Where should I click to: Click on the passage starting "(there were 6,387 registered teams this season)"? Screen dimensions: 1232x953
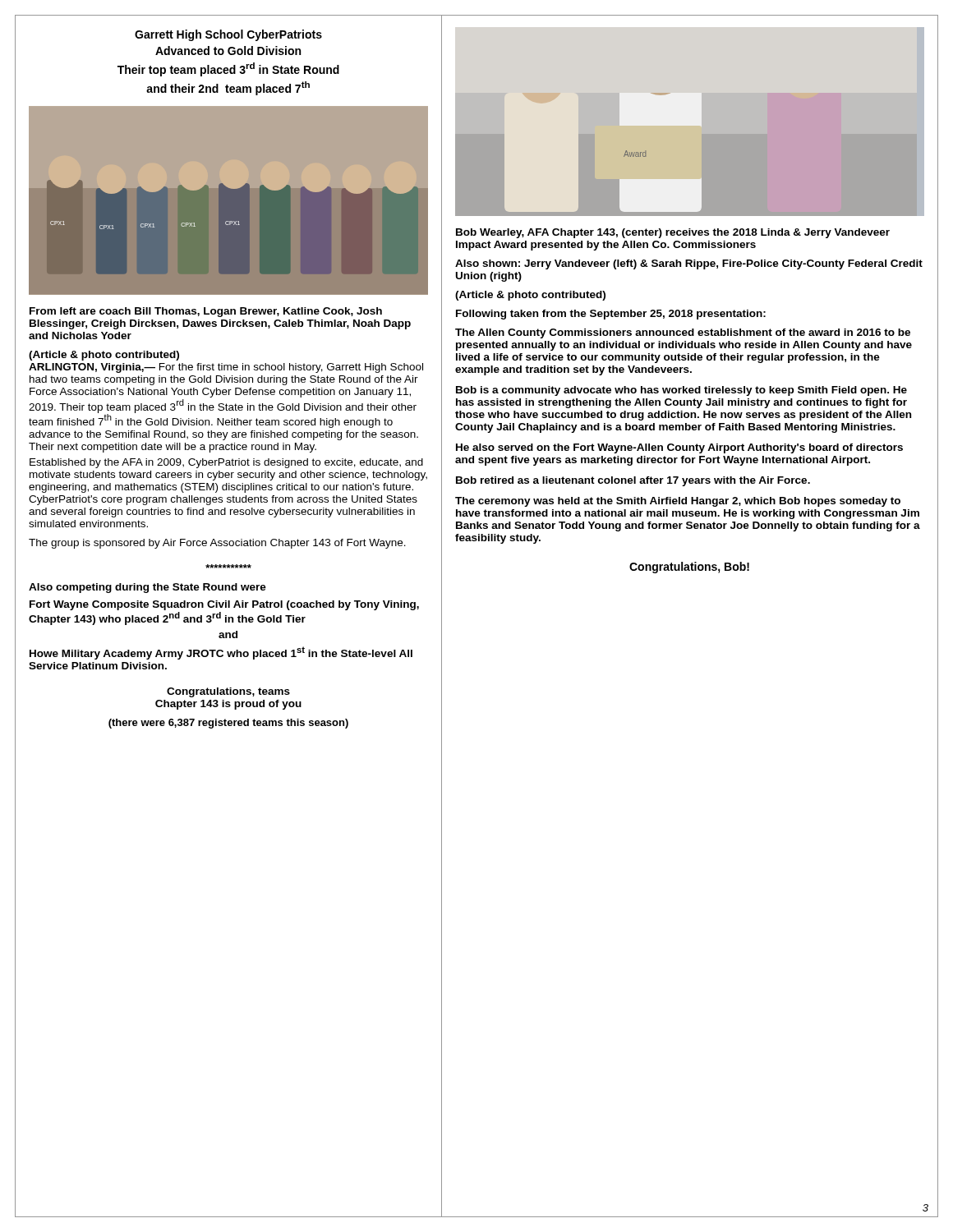pyautogui.click(x=228, y=722)
